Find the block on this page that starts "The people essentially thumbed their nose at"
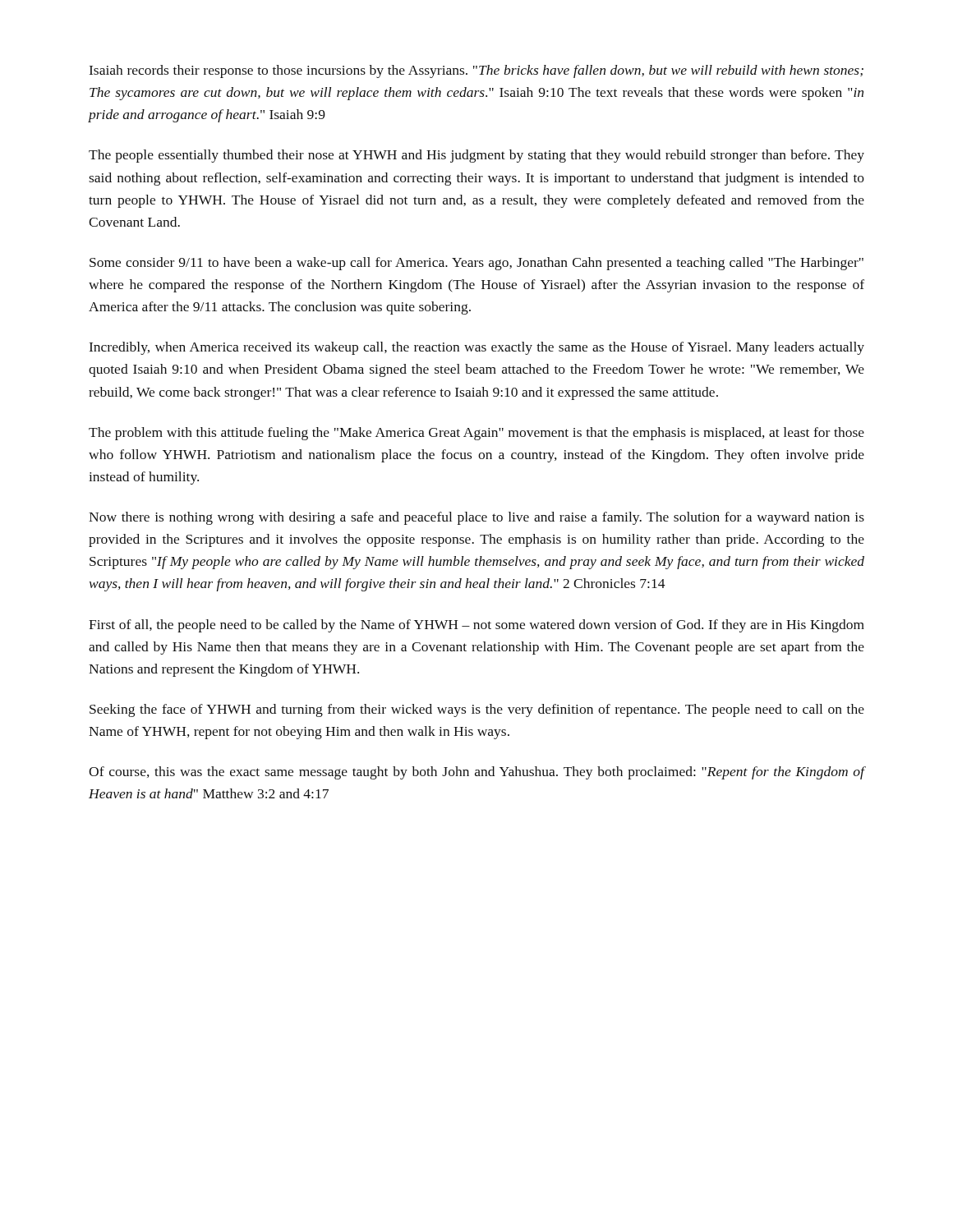Screen dimensions: 1232x953 [476, 188]
